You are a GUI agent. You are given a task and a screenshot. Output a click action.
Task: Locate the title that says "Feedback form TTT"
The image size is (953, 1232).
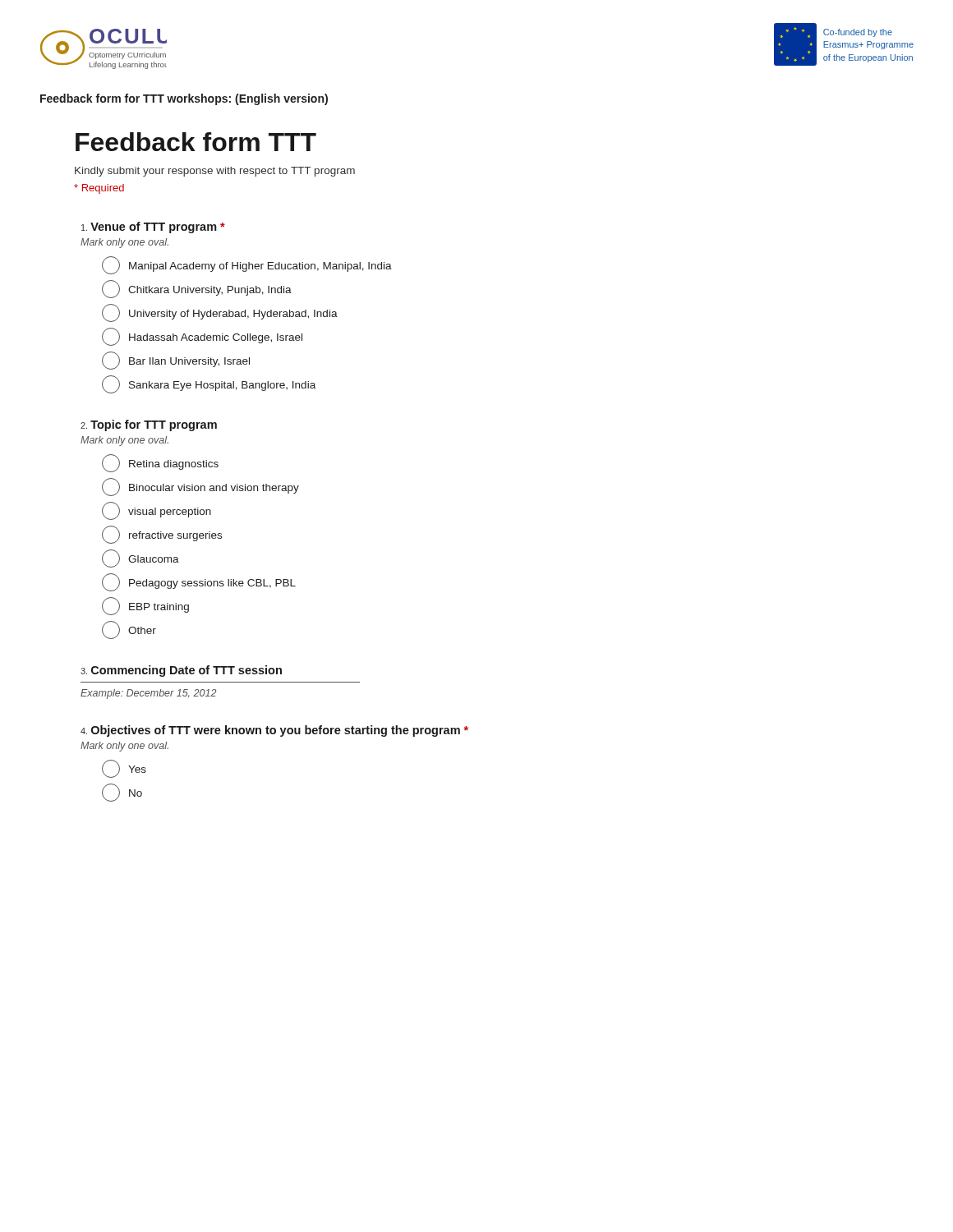(x=195, y=142)
